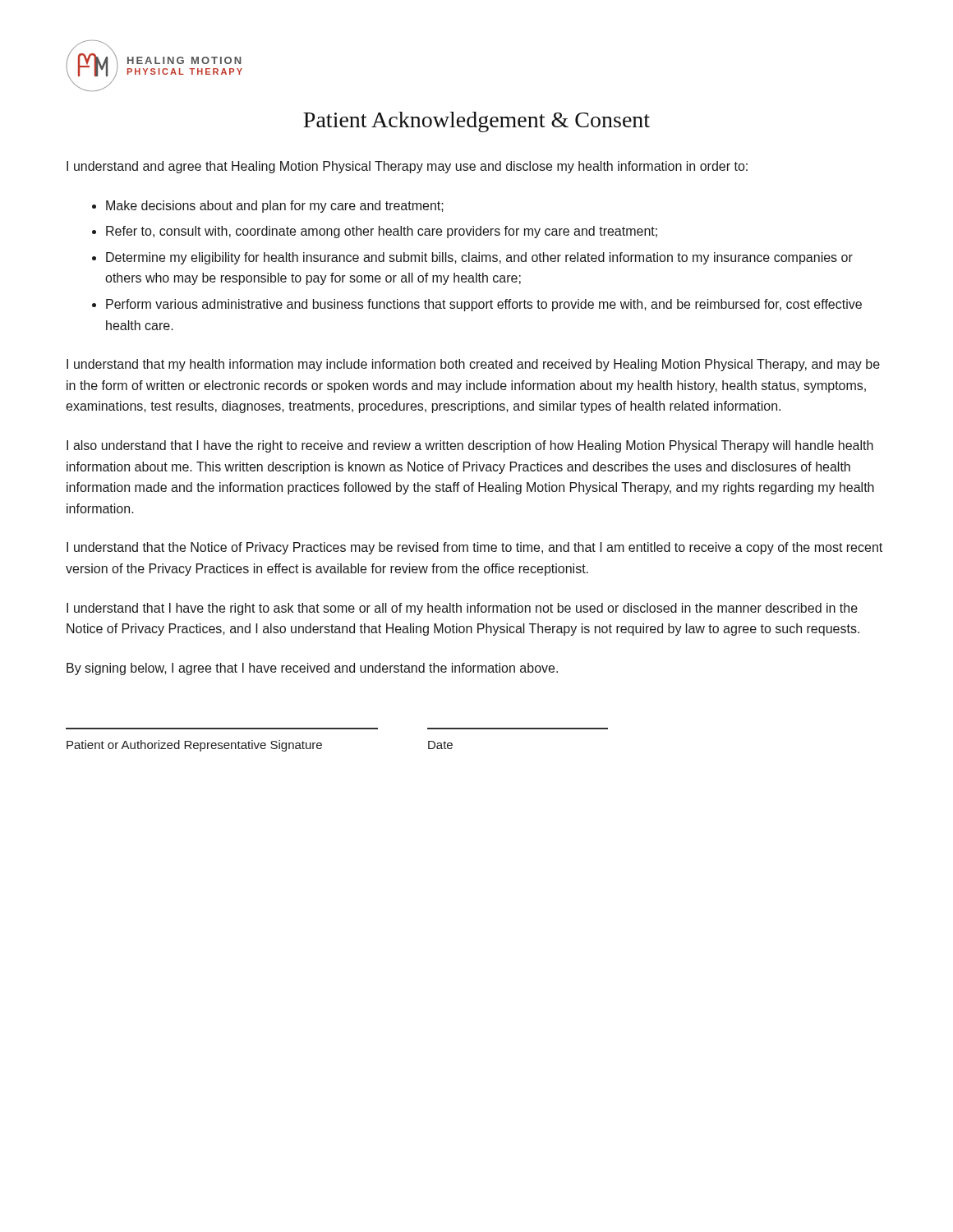Viewport: 953px width, 1232px height.
Task: Locate the list item containing "Make decisions about and plan for"
Action: [x=275, y=205]
